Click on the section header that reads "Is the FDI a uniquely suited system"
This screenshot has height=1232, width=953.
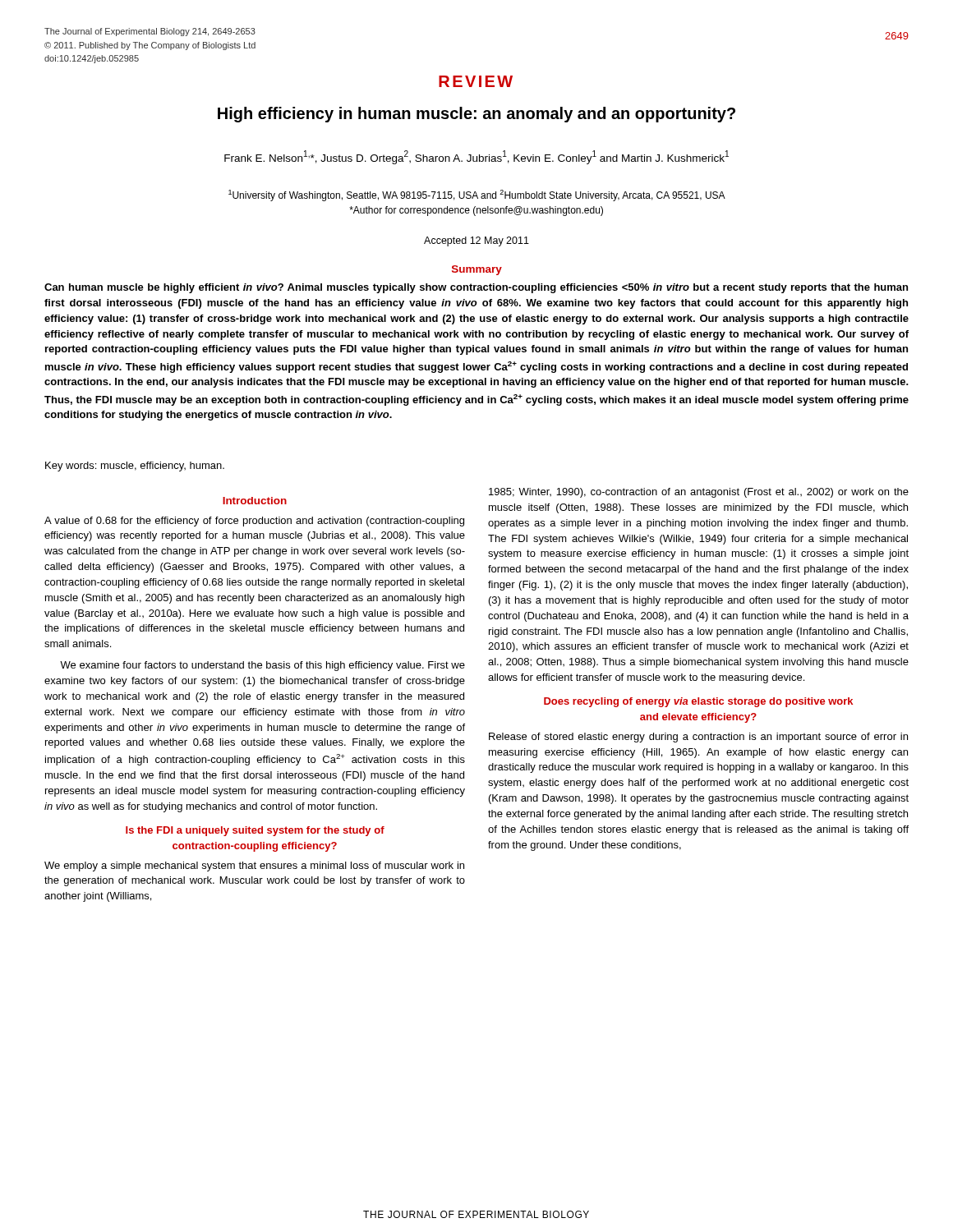coord(255,838)
